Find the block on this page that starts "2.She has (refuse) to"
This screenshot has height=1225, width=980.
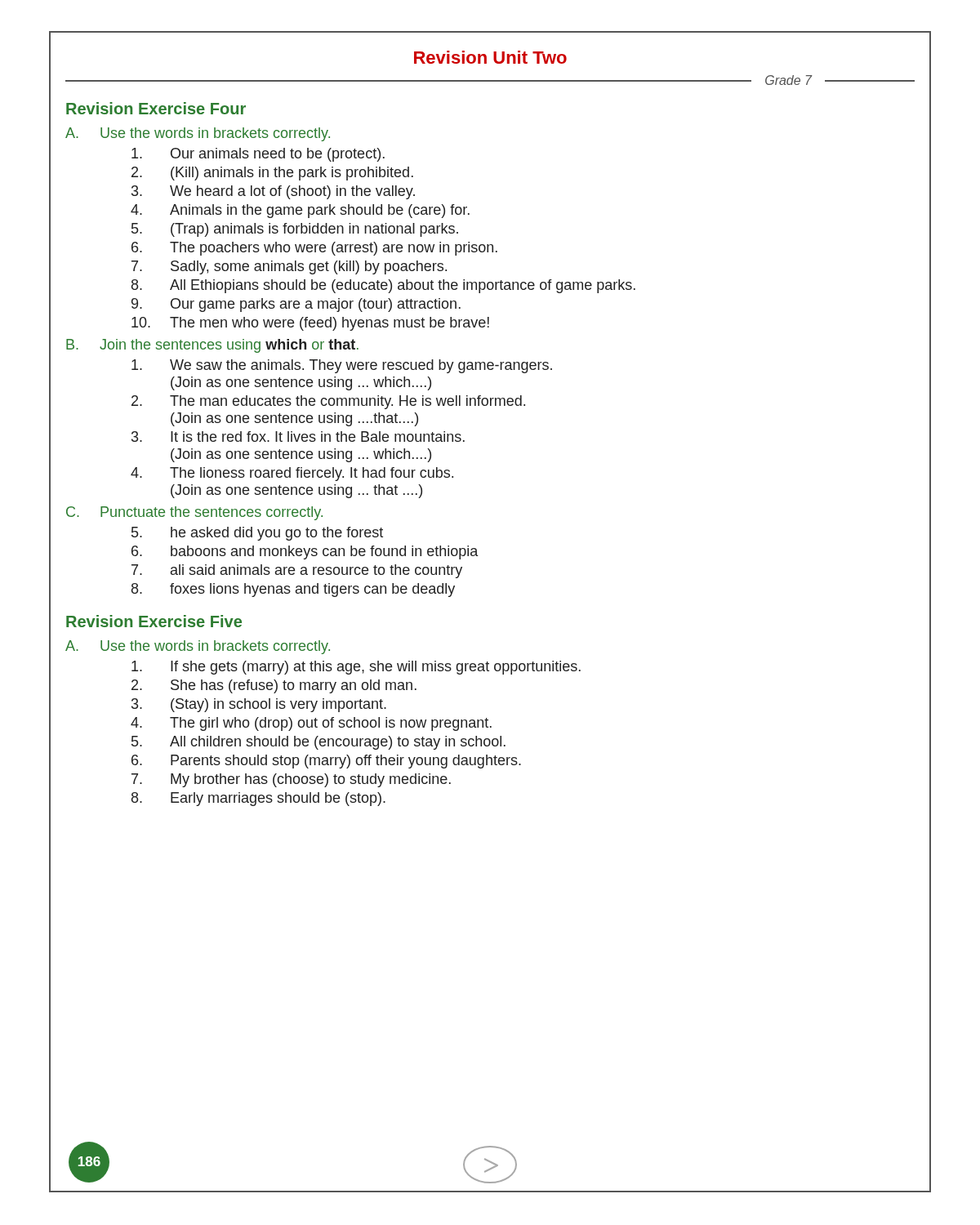(x=274, y=686)
